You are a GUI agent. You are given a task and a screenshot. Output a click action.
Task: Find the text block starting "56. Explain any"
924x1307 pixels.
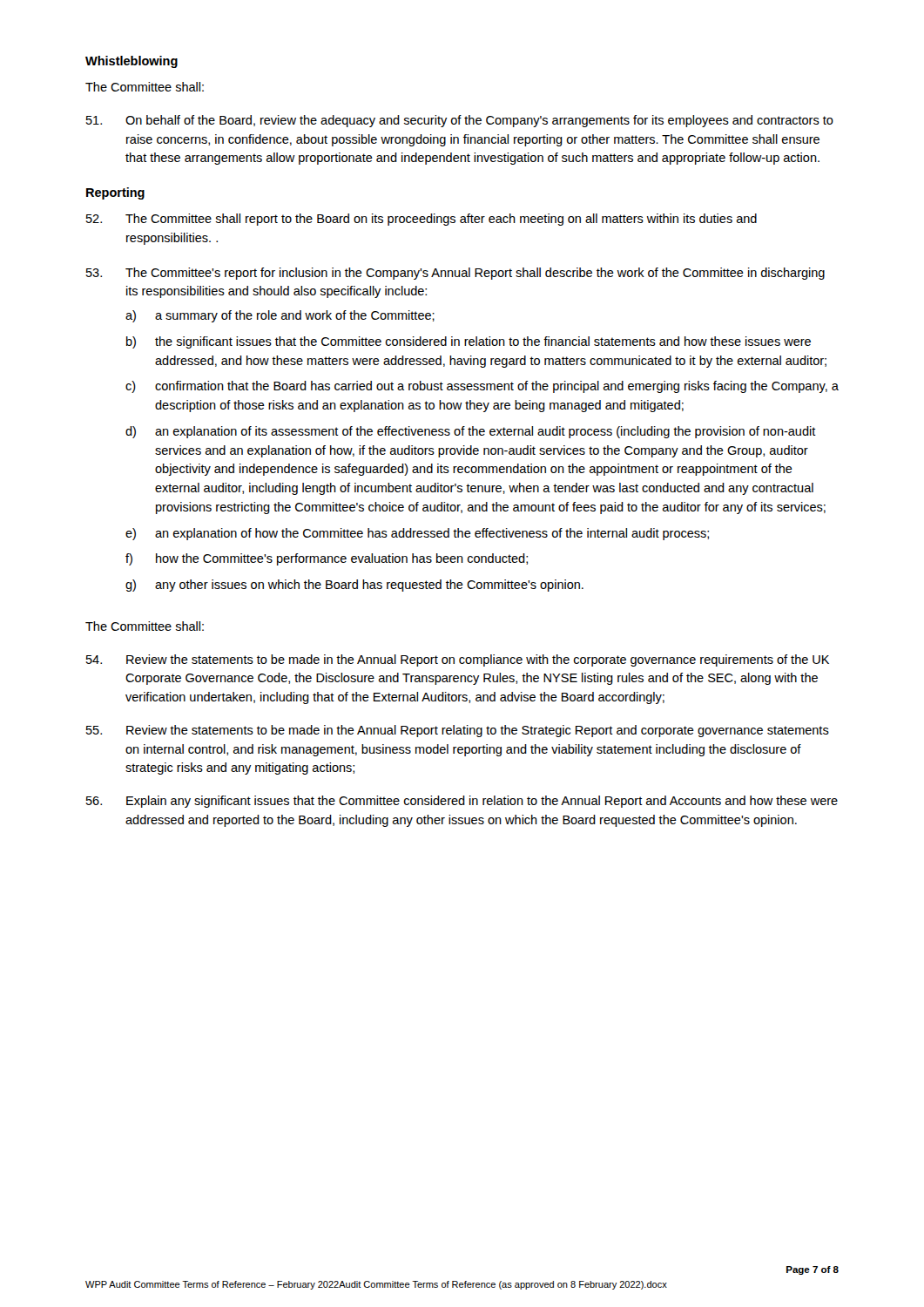pos(462,811)
